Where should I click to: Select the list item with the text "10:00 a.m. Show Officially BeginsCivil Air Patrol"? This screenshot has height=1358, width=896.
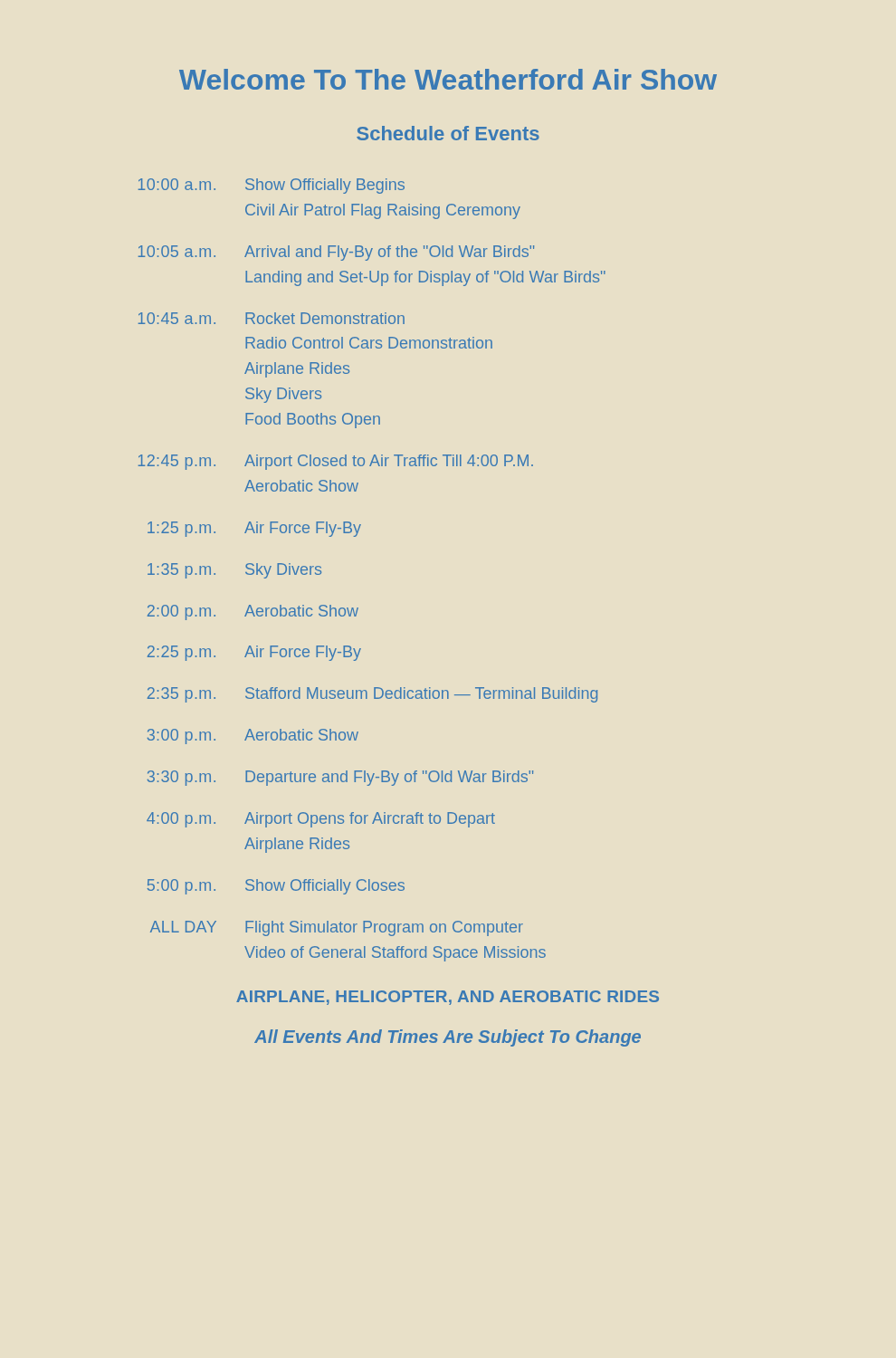tap(448, 198)
